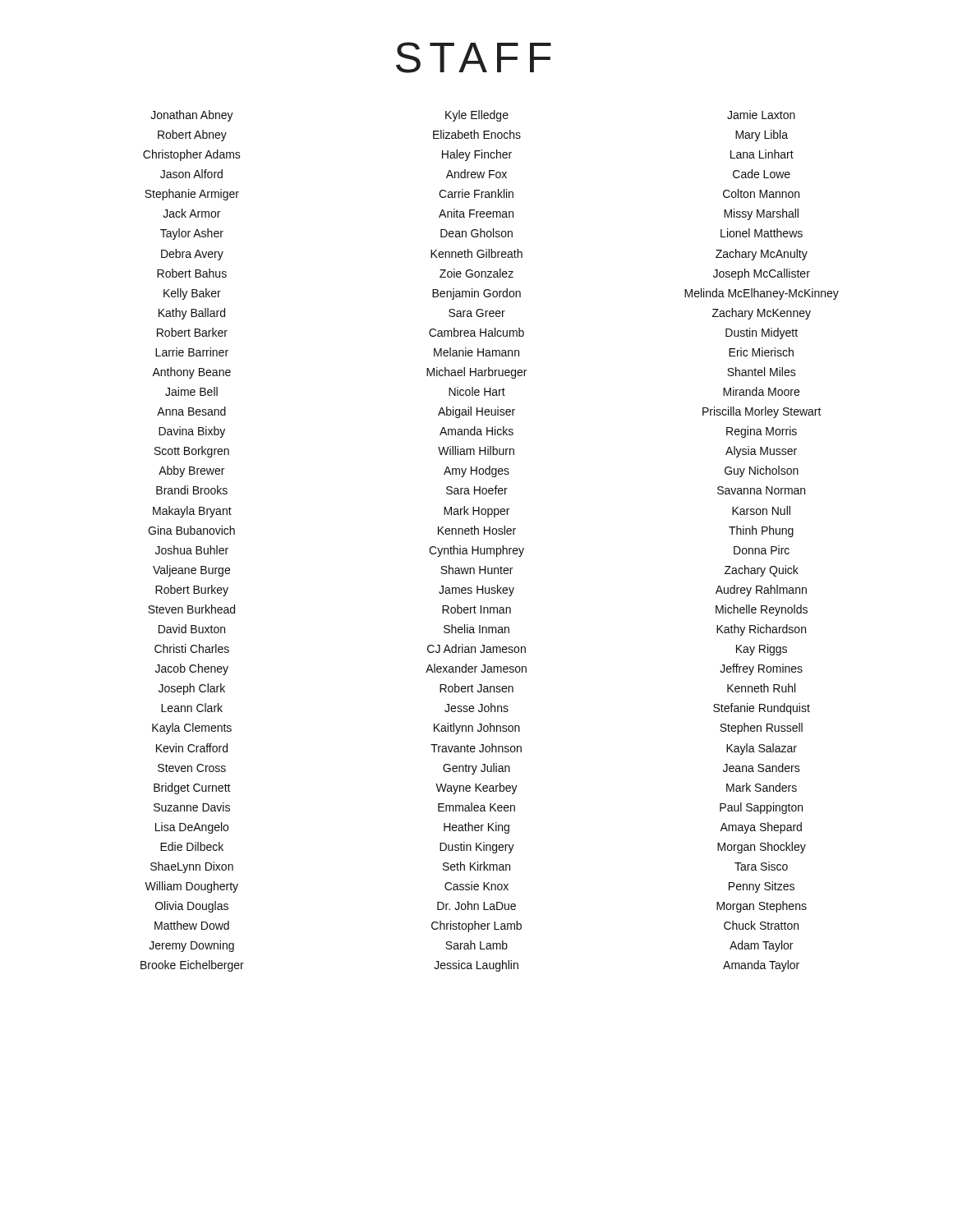Find the list item that reads "Anthony Beane"
This screenshot has width=953, height=1232.
tap(192, 372)
